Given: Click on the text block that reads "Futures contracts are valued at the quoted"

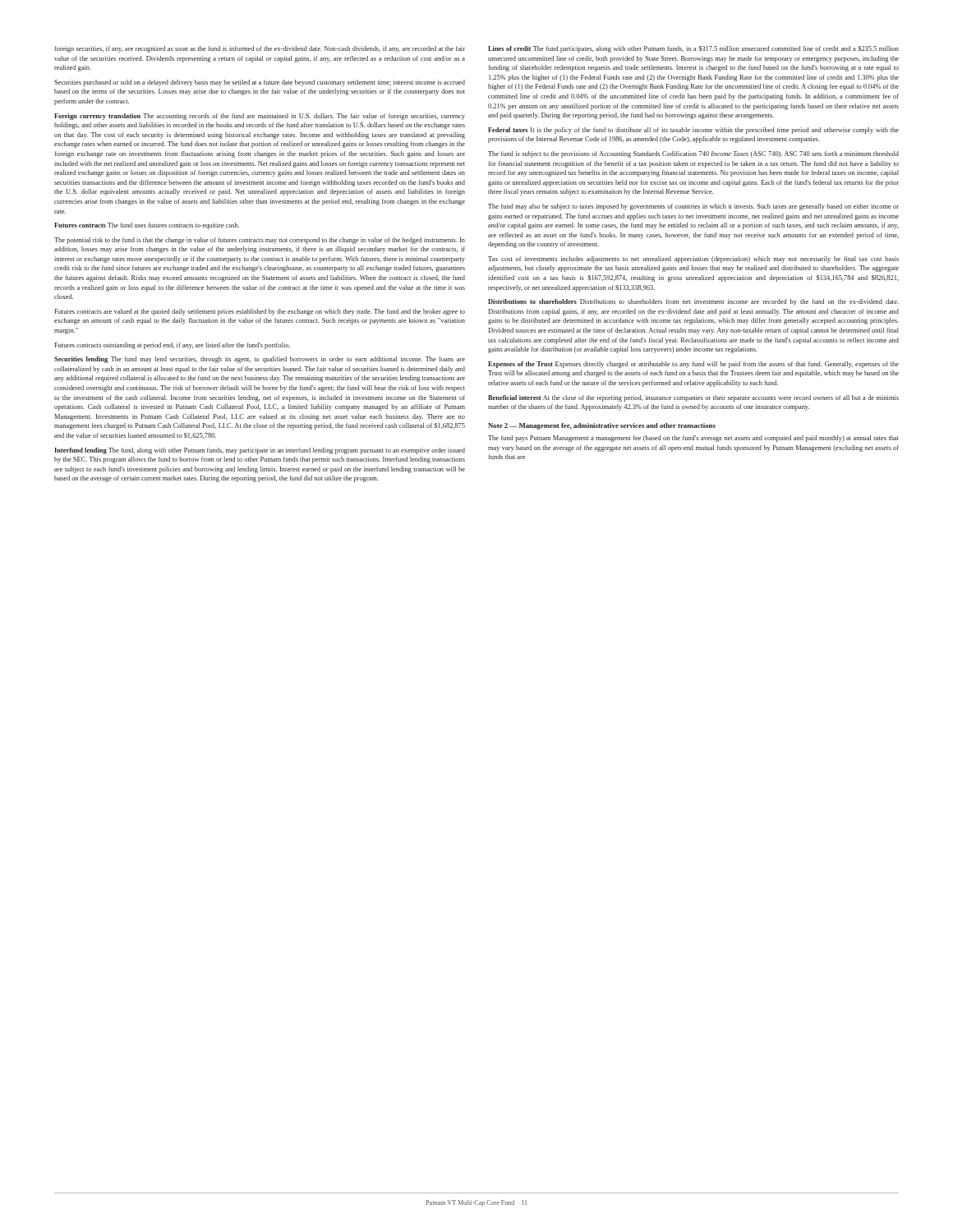Looking at the screenshot, I should 260,321.
